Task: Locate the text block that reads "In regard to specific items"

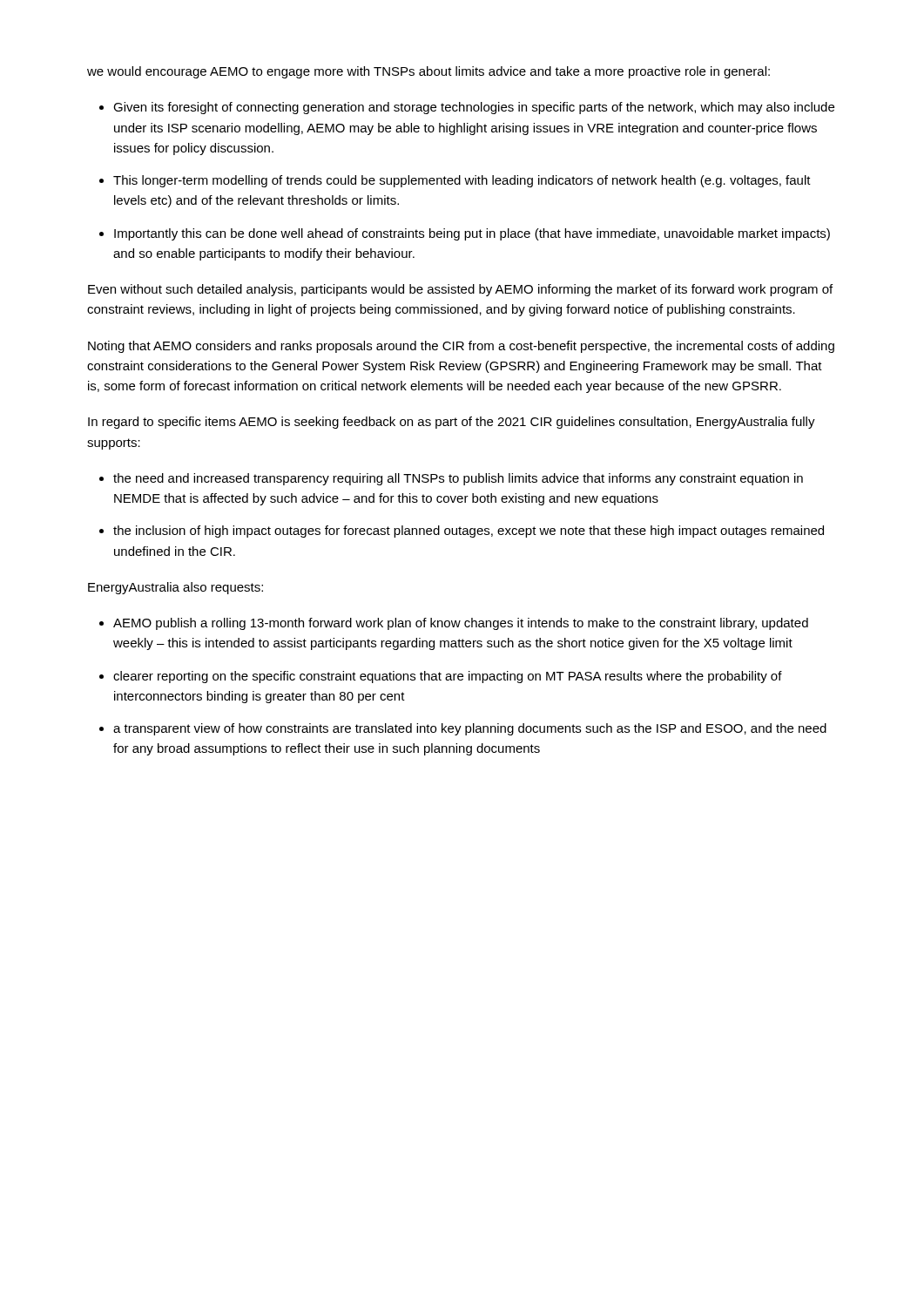Action: 451,432
